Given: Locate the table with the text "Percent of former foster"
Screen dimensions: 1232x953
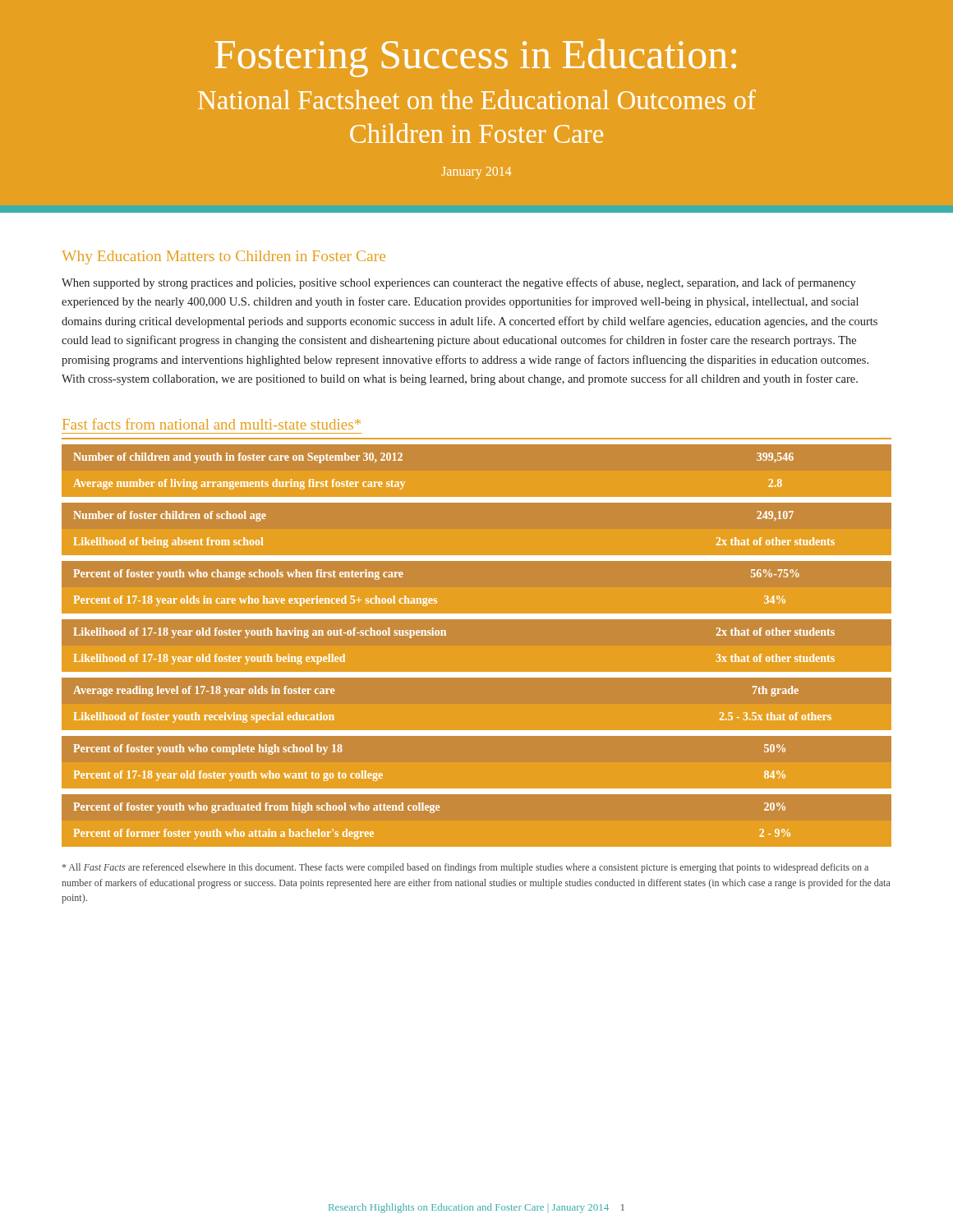Looking at the screenshot, I should 476,646.
